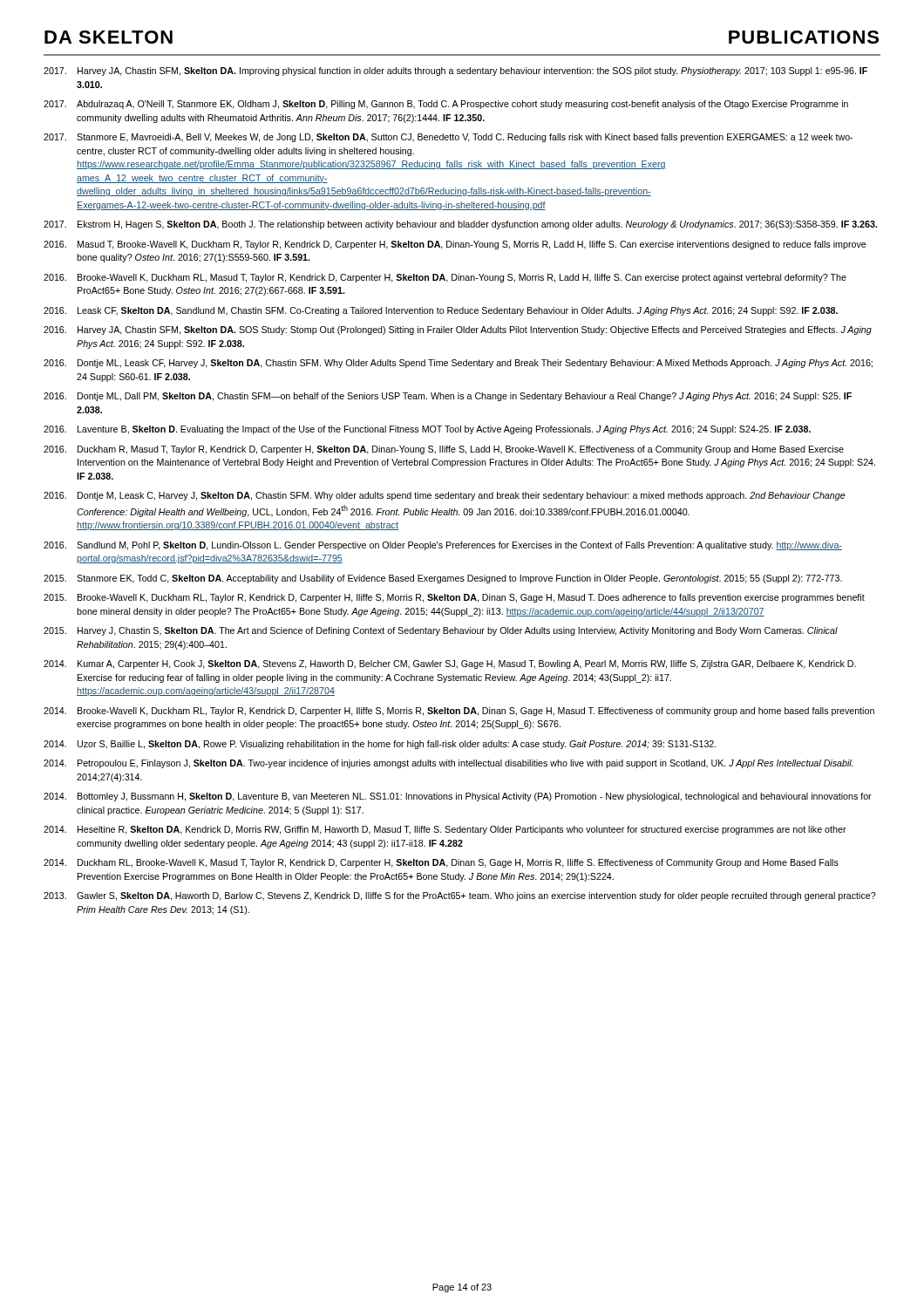
Task: Where is the passage that starts "2016. Harvey JA, Chastin"?
Action: pyautogui.click(x=462, y=337)
